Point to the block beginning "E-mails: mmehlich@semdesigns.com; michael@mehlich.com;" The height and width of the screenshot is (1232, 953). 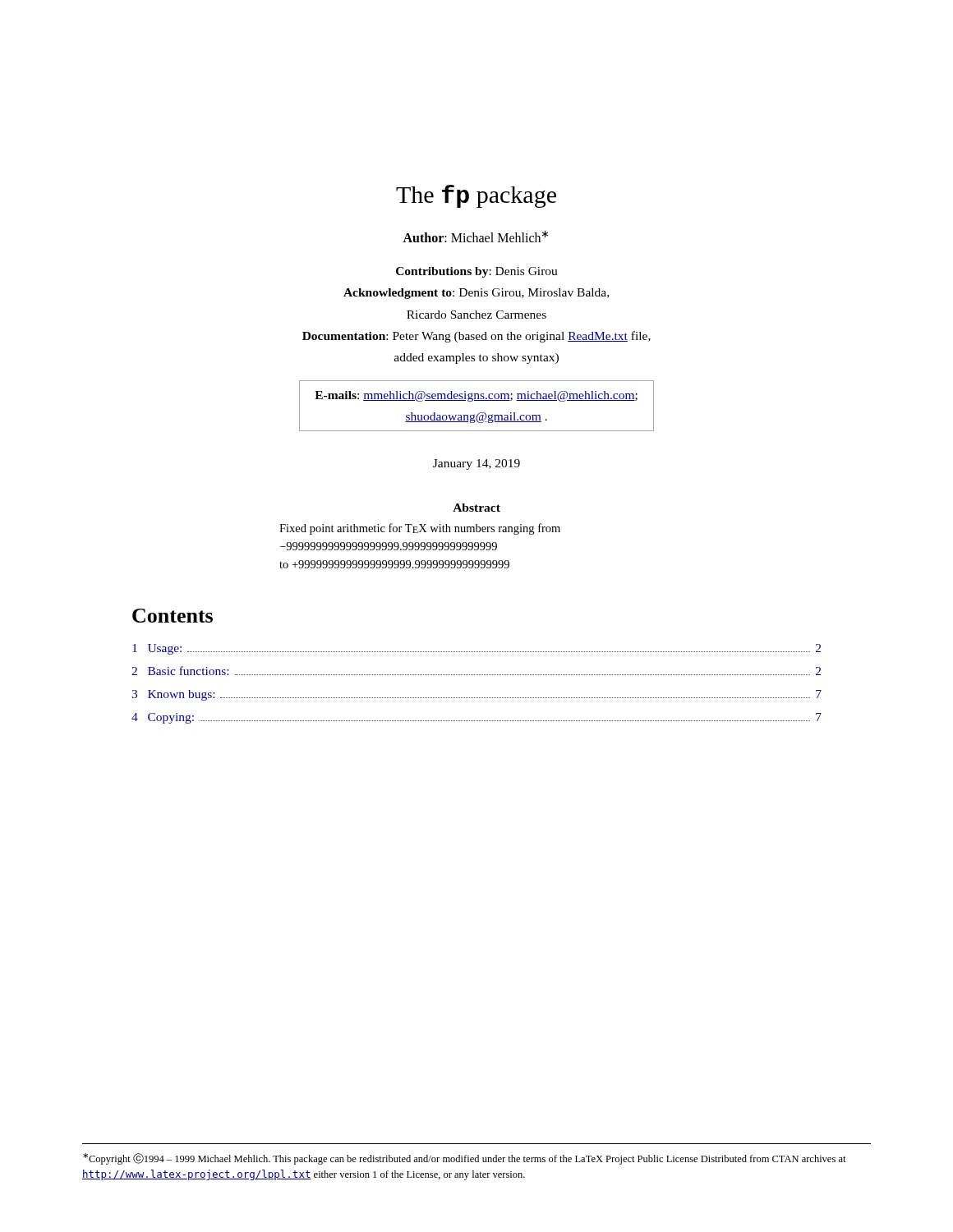476,405
